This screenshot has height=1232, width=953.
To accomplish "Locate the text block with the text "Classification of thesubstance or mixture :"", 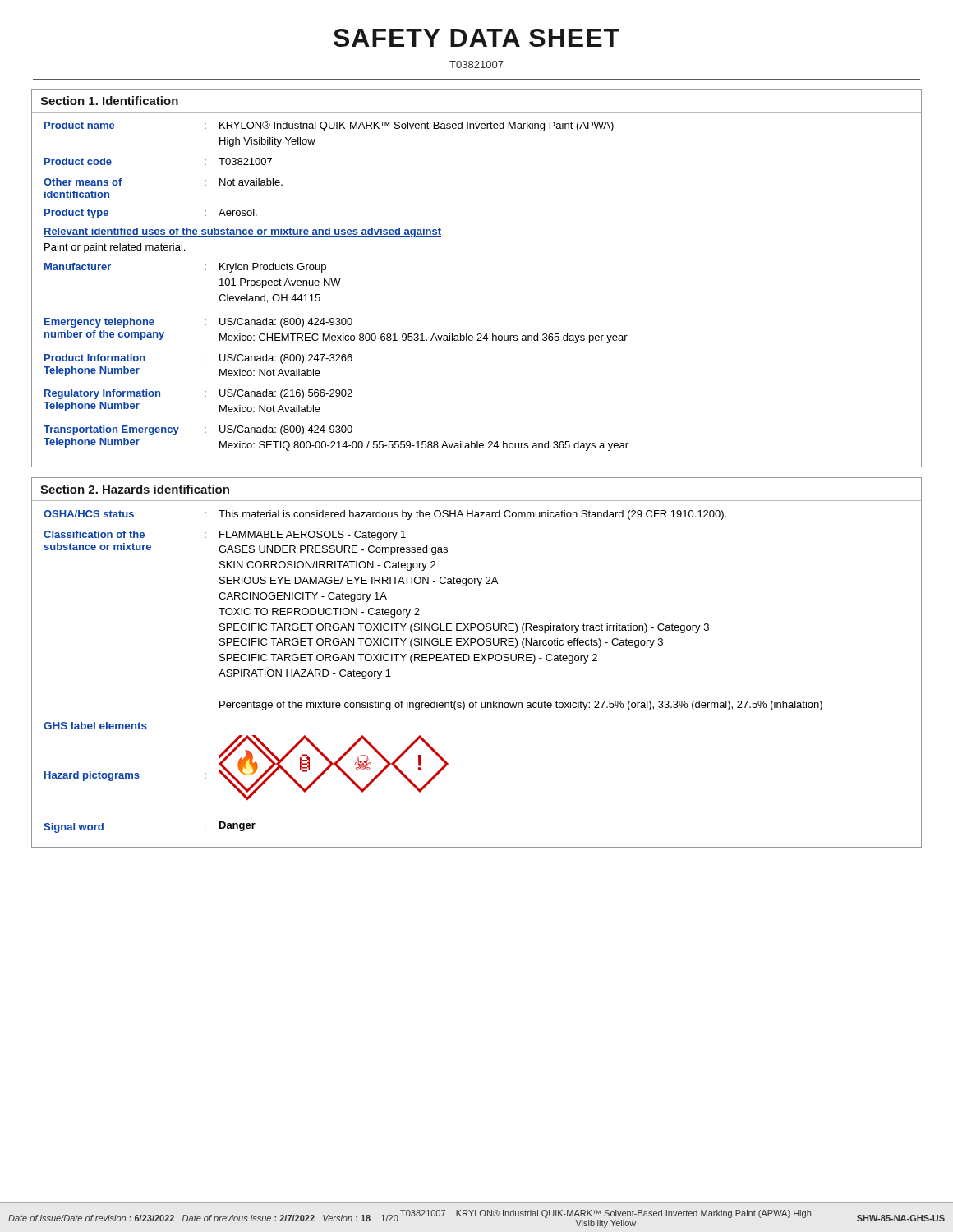I will 476,620.
